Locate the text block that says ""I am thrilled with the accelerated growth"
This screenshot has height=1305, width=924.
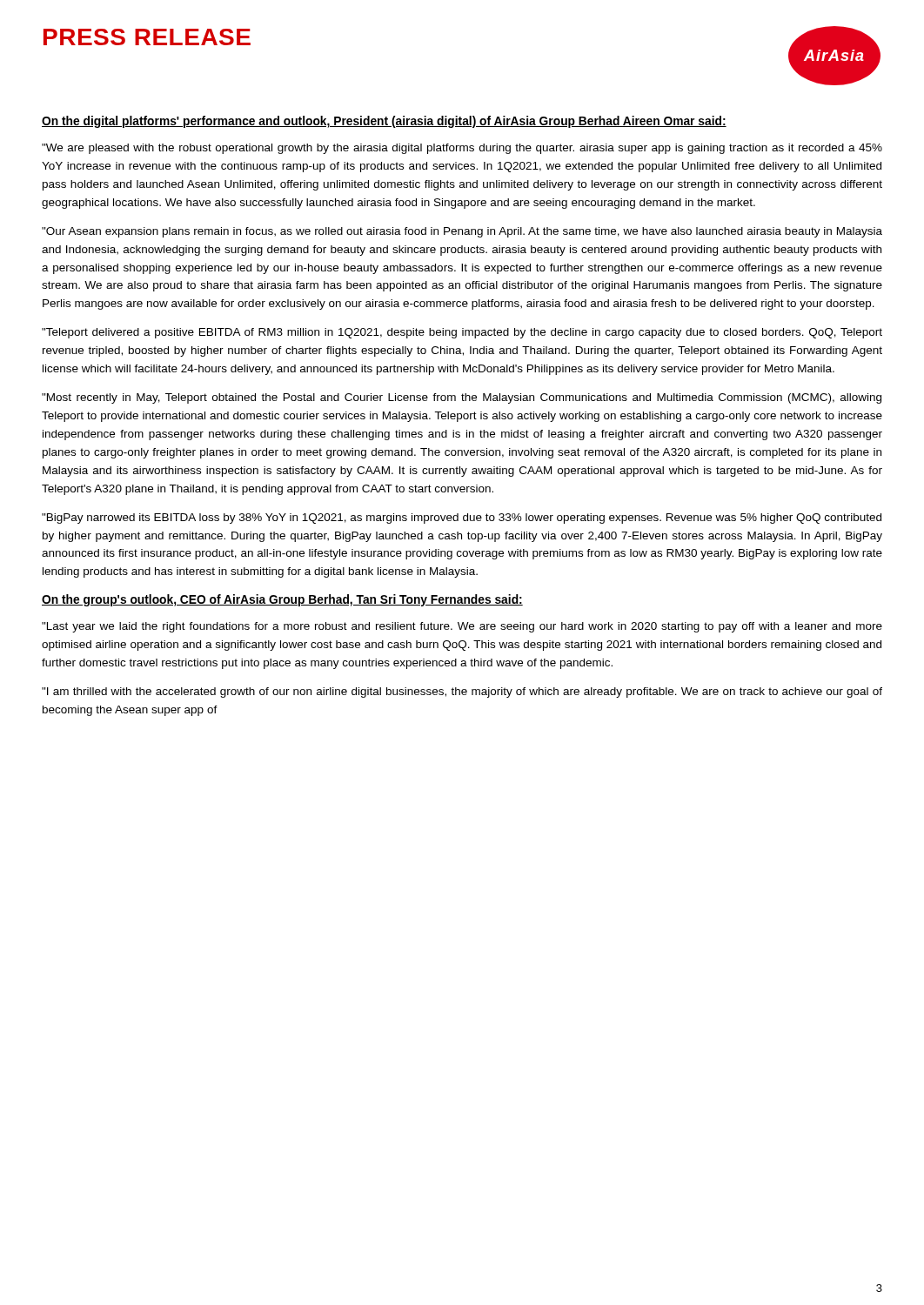pyautogui.click(x=462, y=700)
